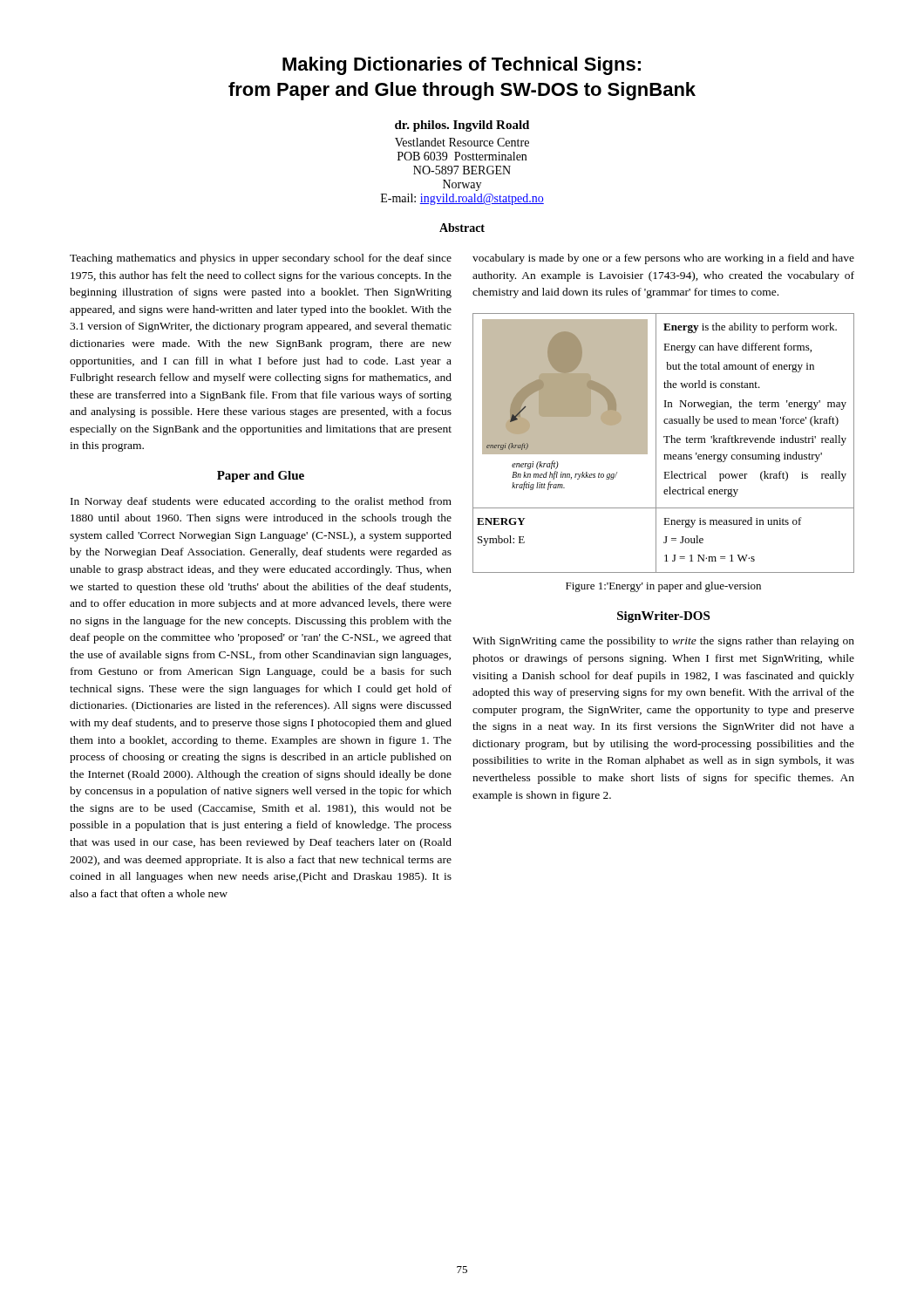The image size is (924, 1308).
Task: Point to the region starting "With SignWriting came"
Action: [663, 718]
